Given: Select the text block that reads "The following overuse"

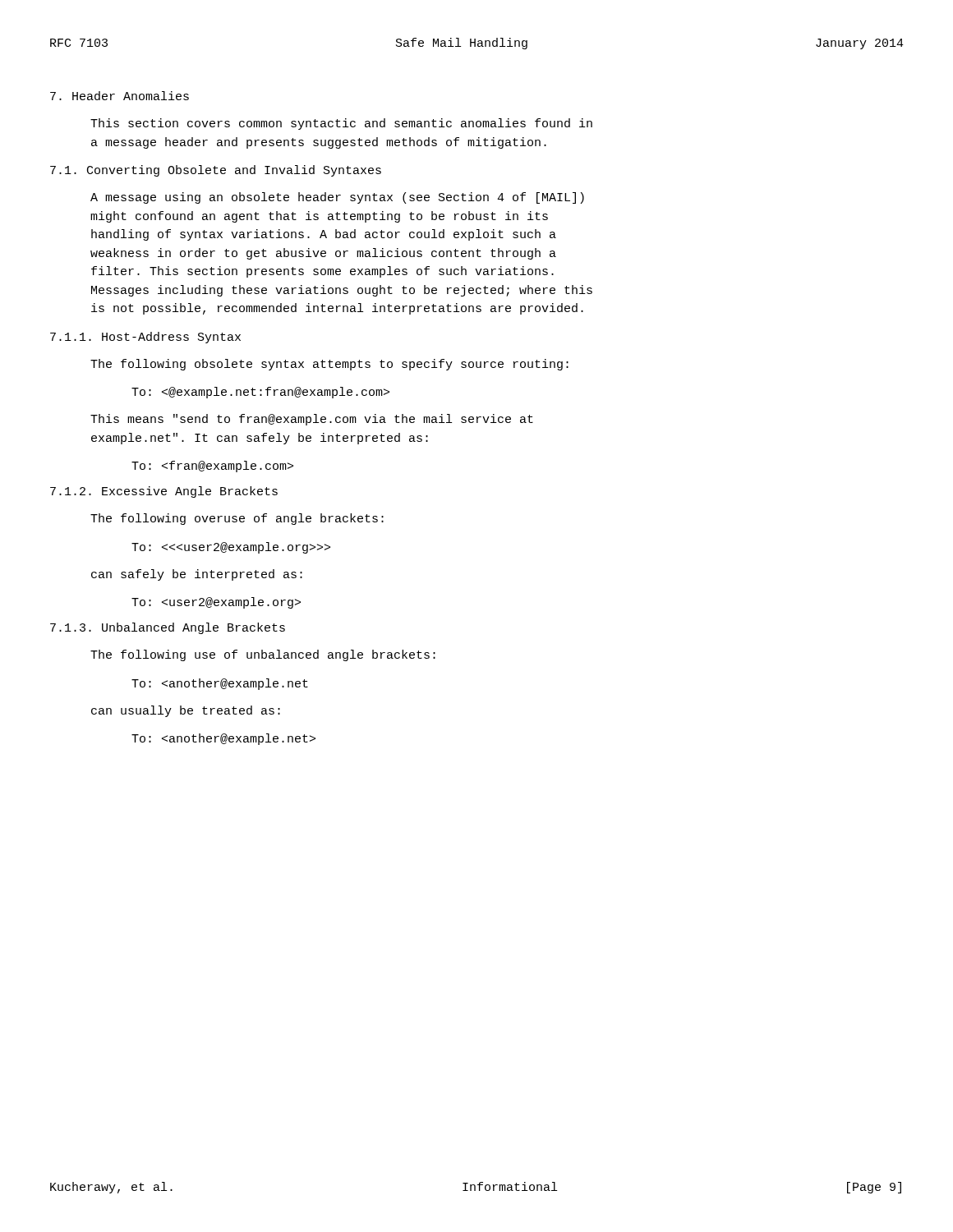Looking at the screenshot, I should pos(238,519).
